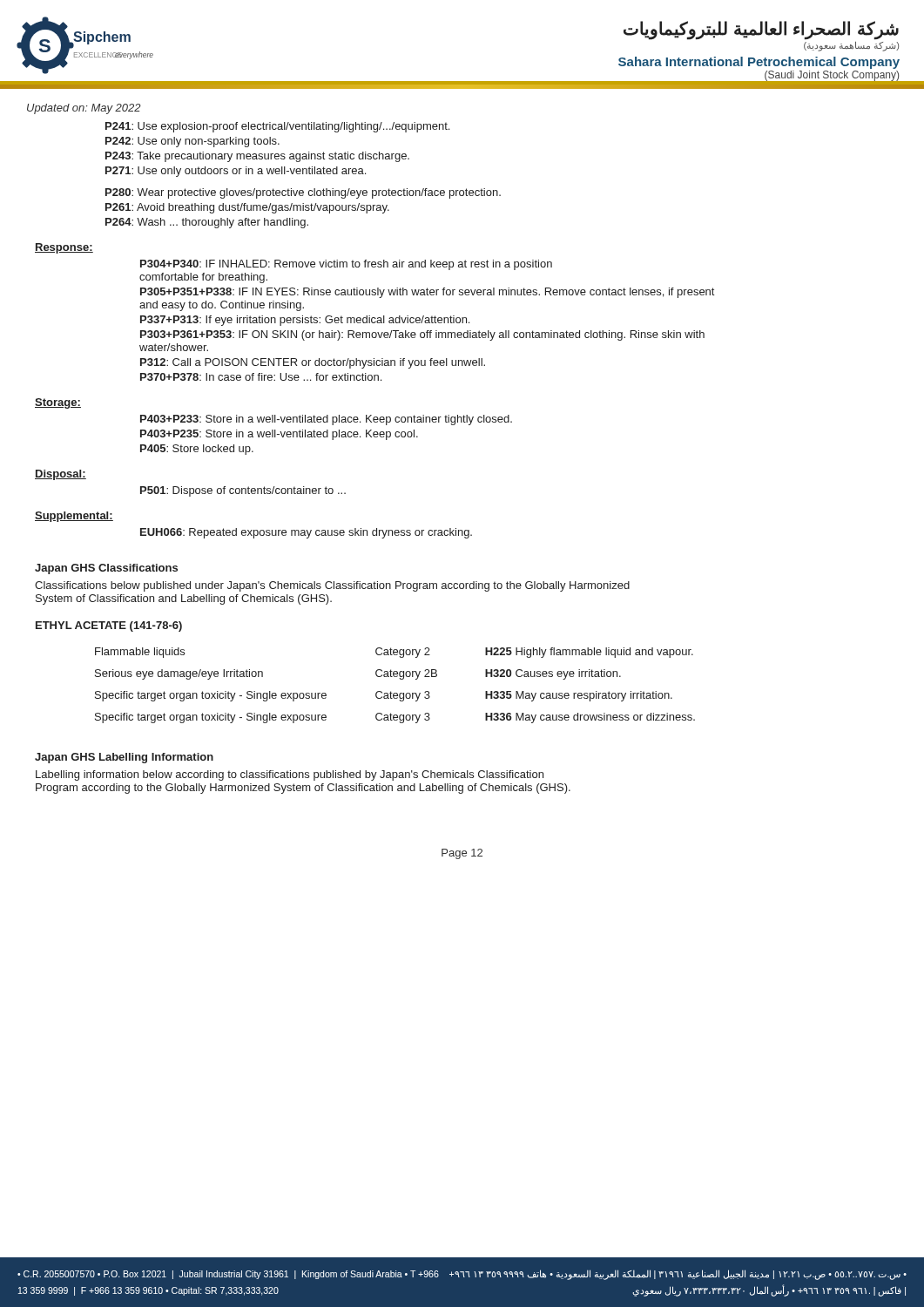Viewport: 924px width, 1307px height.
Task: Navigate to the element starting "P403+P235: Store in a well-ventilated place."
Action: [x=279, y=434]
